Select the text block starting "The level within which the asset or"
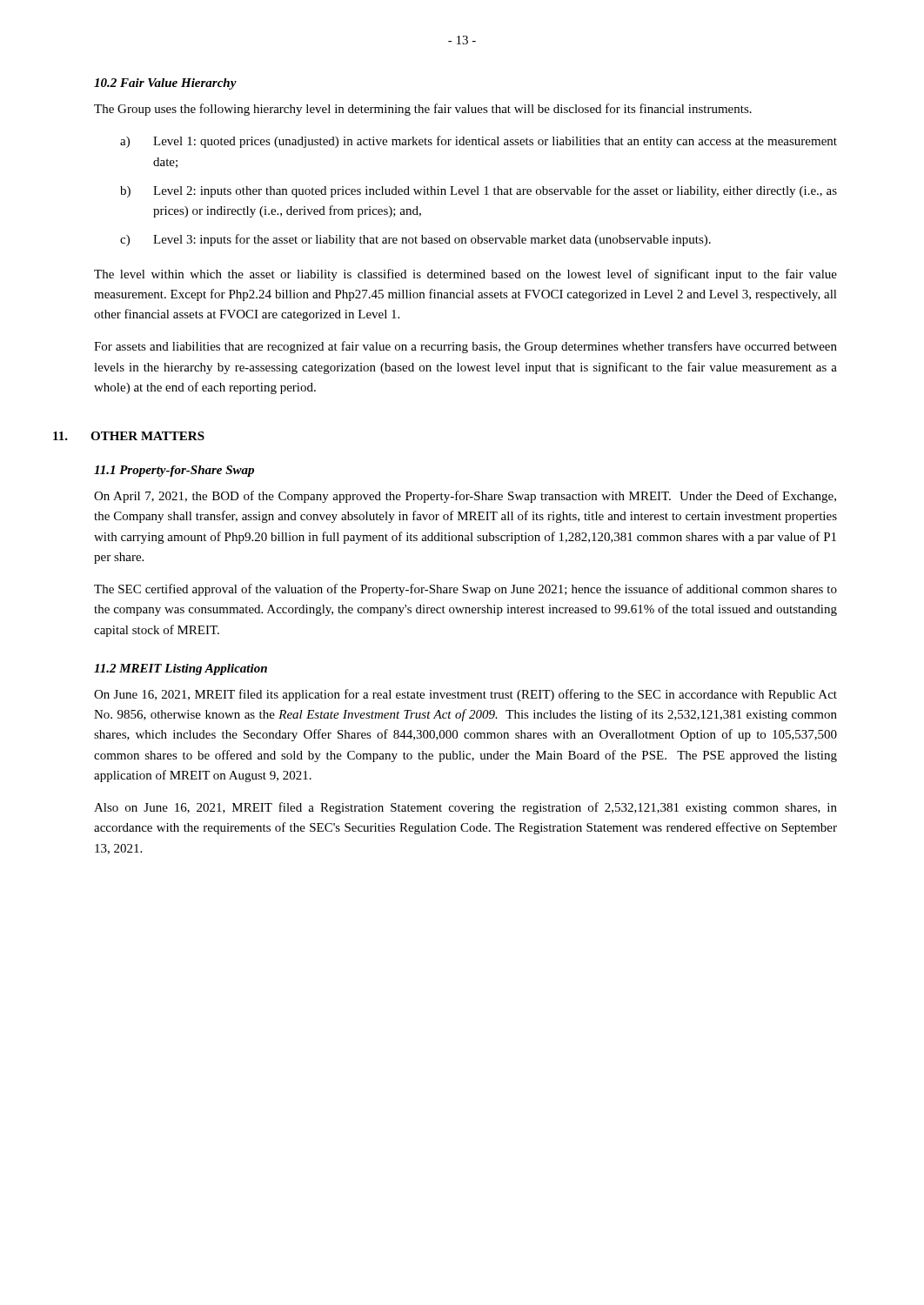The width and height of the screenshot is (924, 1305). 465,294
